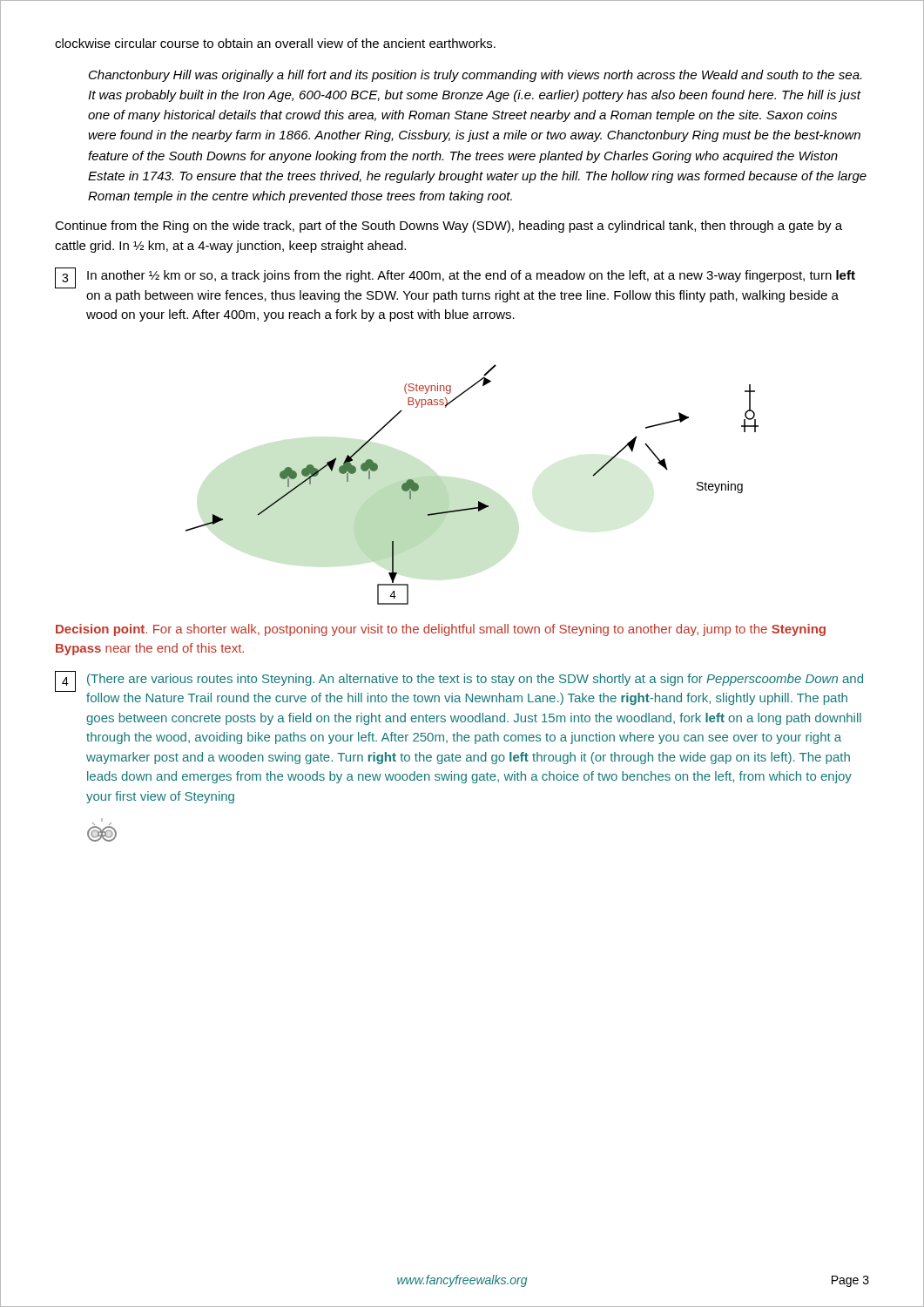924x1307 pixels.
Task: Find the map
Action: click(462, 476)
